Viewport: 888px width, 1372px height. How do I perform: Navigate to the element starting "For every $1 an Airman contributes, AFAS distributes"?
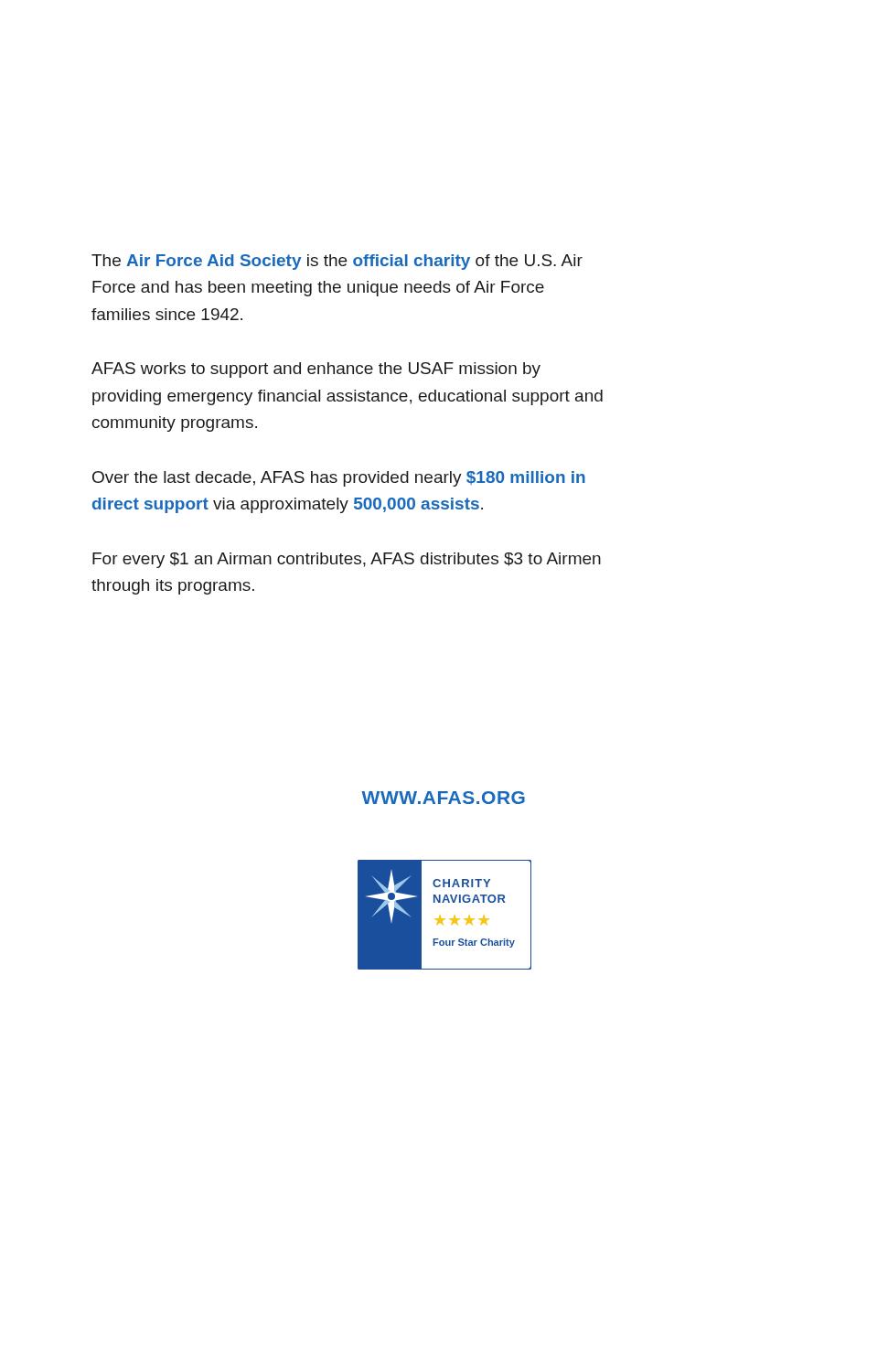coord(346,571)
